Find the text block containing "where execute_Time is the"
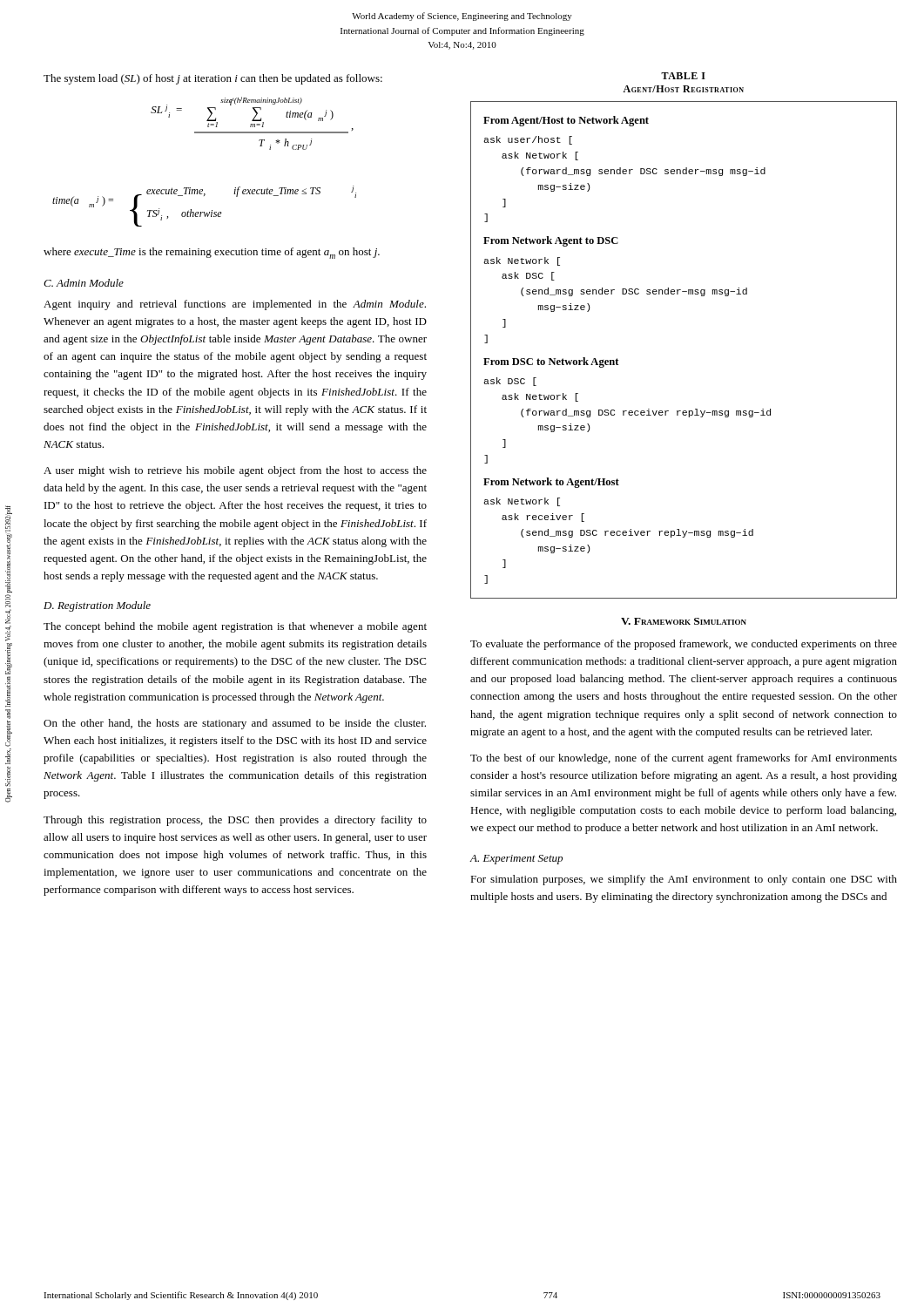 pos(212,253)
